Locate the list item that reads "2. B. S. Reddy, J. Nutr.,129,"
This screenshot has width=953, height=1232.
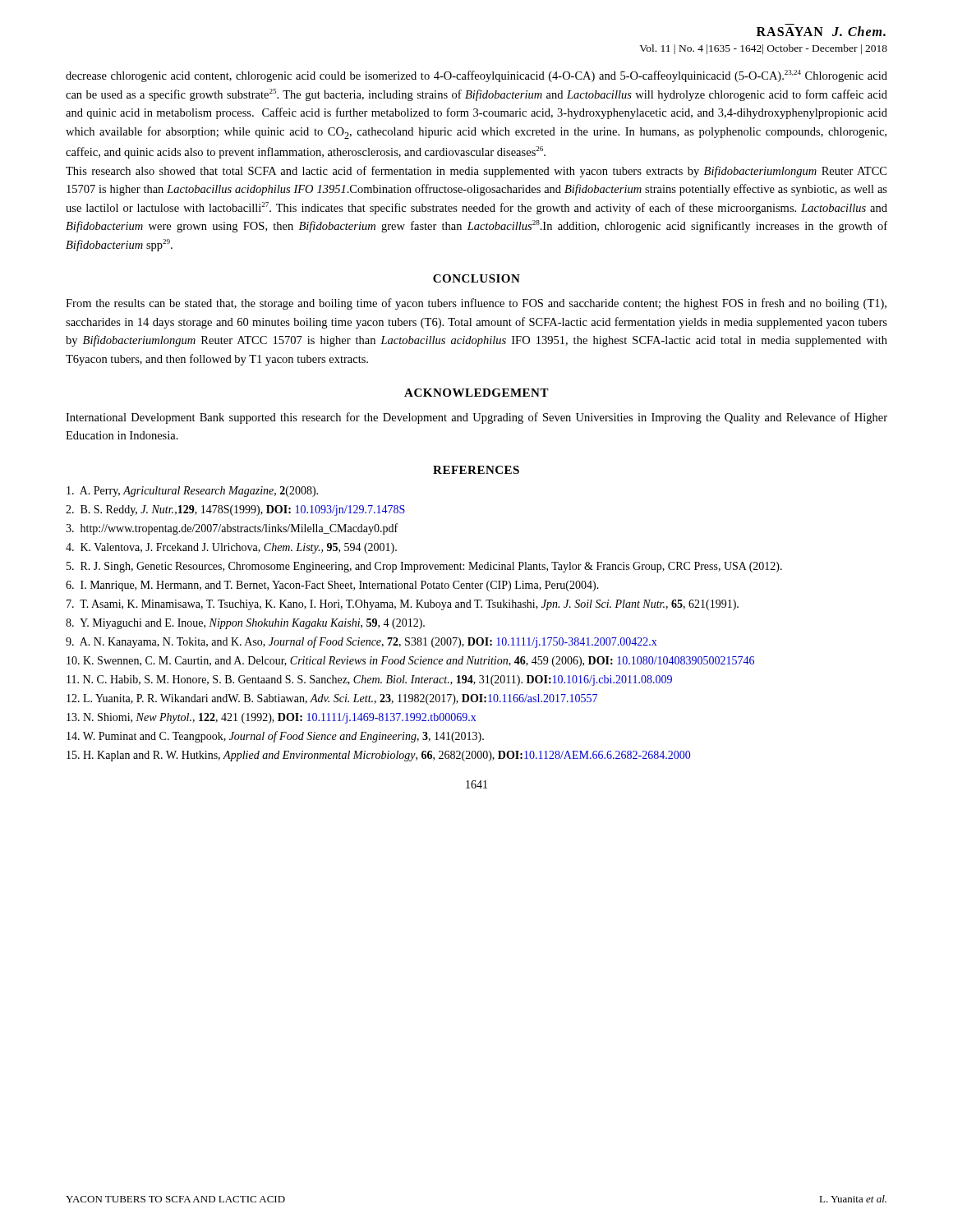pyautogui.click(x=236, y=510)
